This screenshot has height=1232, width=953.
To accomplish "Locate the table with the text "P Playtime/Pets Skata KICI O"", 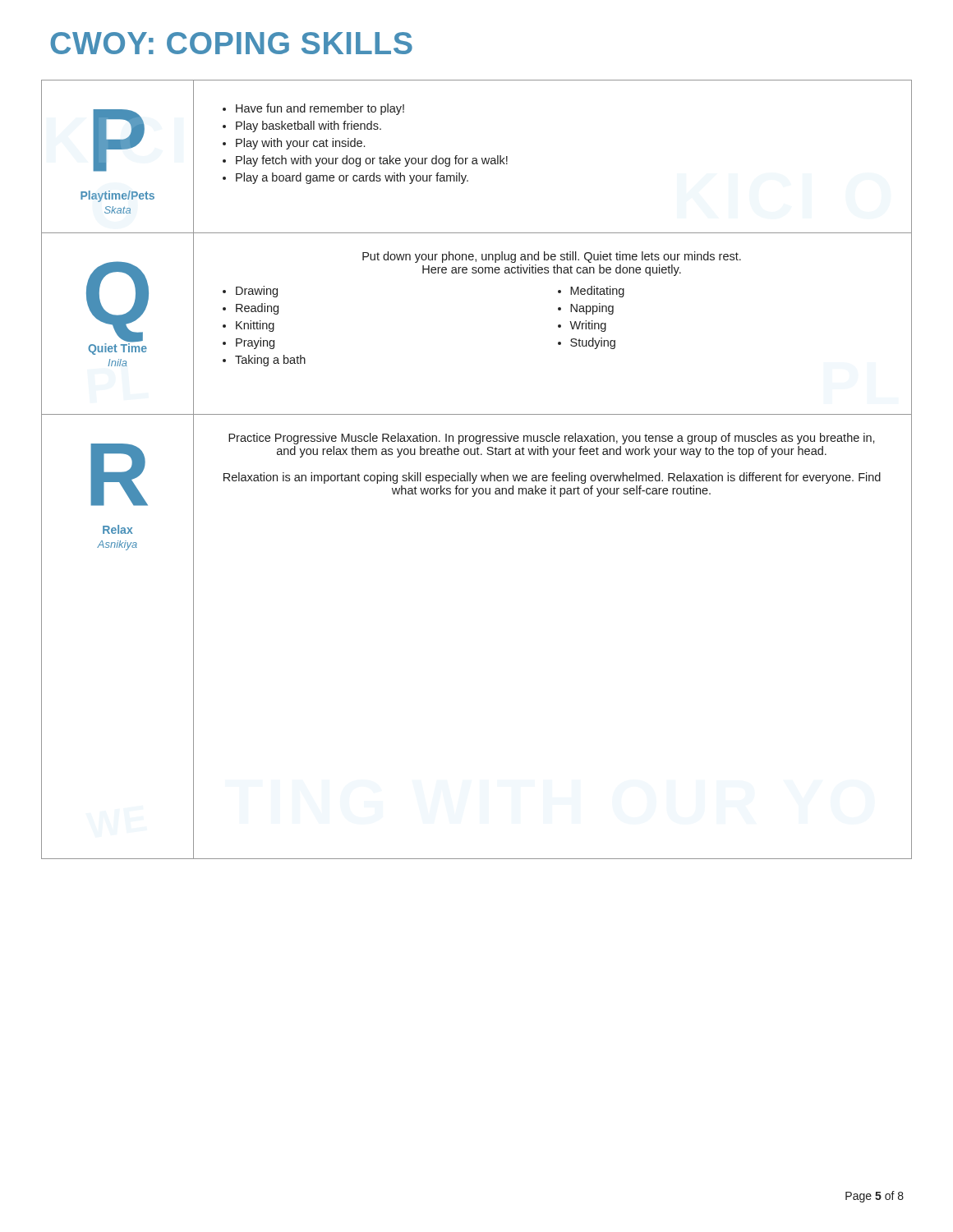I will tap(476, 469).
